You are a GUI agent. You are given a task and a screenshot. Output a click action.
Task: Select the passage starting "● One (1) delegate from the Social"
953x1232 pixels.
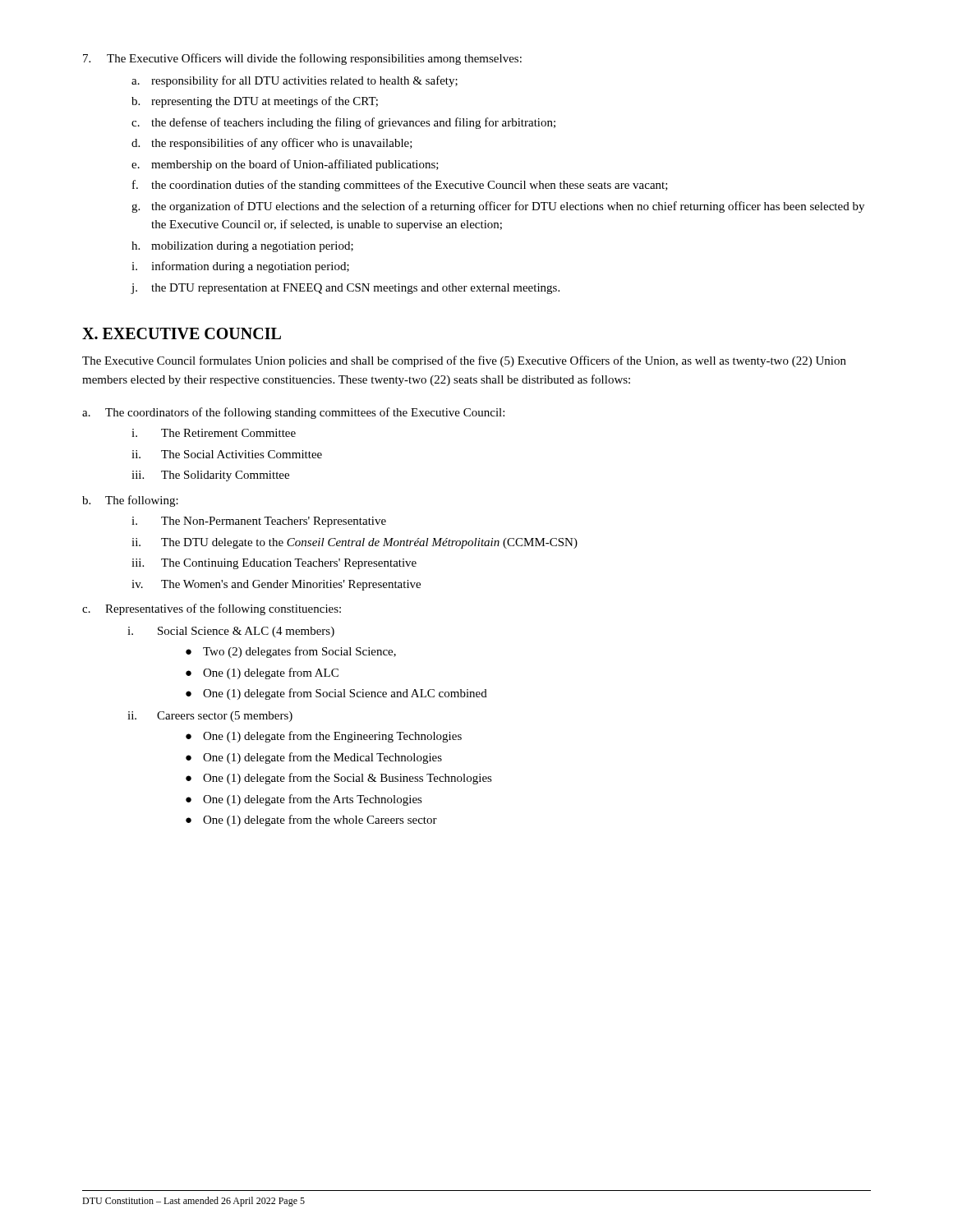[x=338, y=778]
